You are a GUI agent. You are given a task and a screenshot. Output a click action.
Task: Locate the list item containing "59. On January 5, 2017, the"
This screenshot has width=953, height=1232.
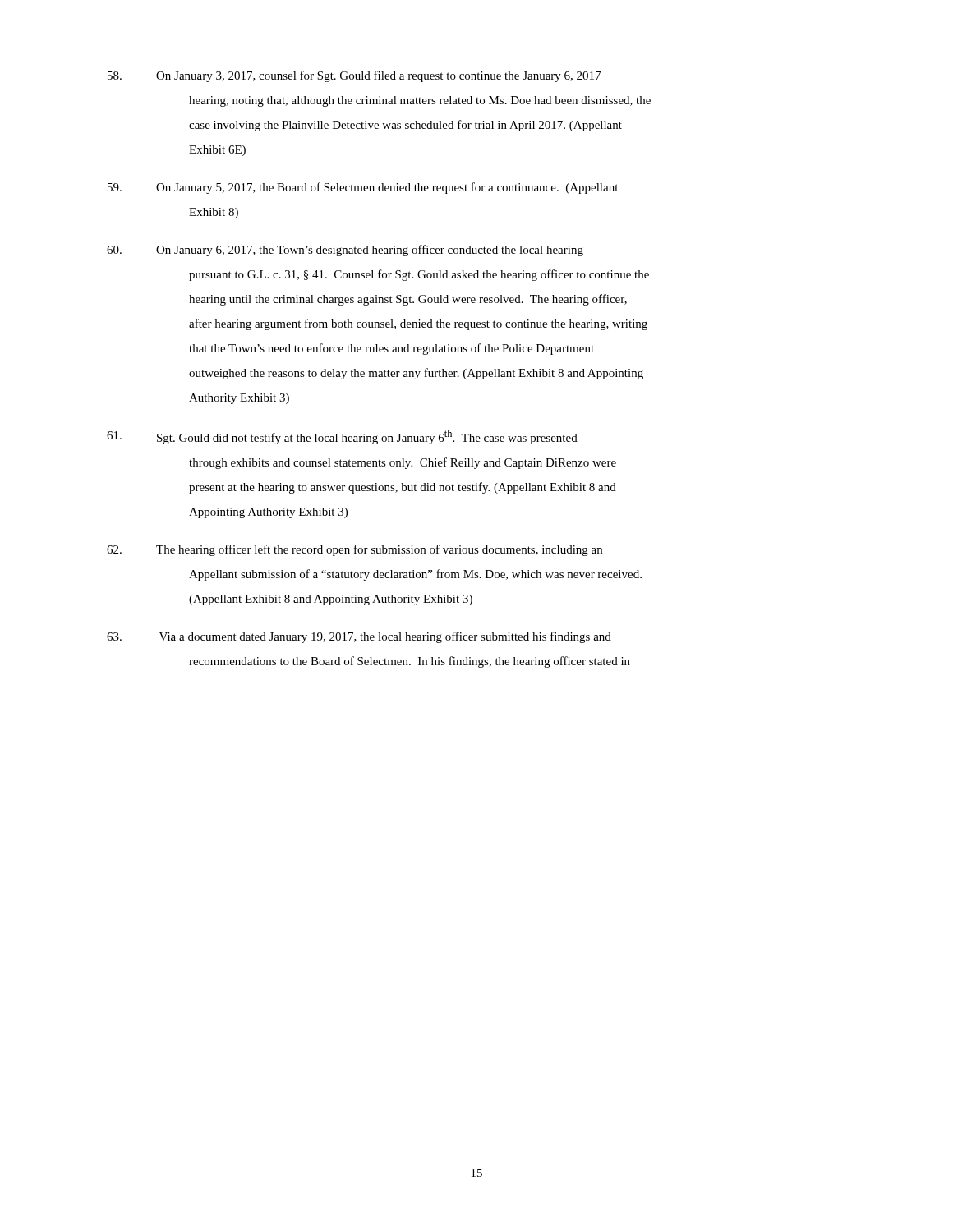point(476,200)
